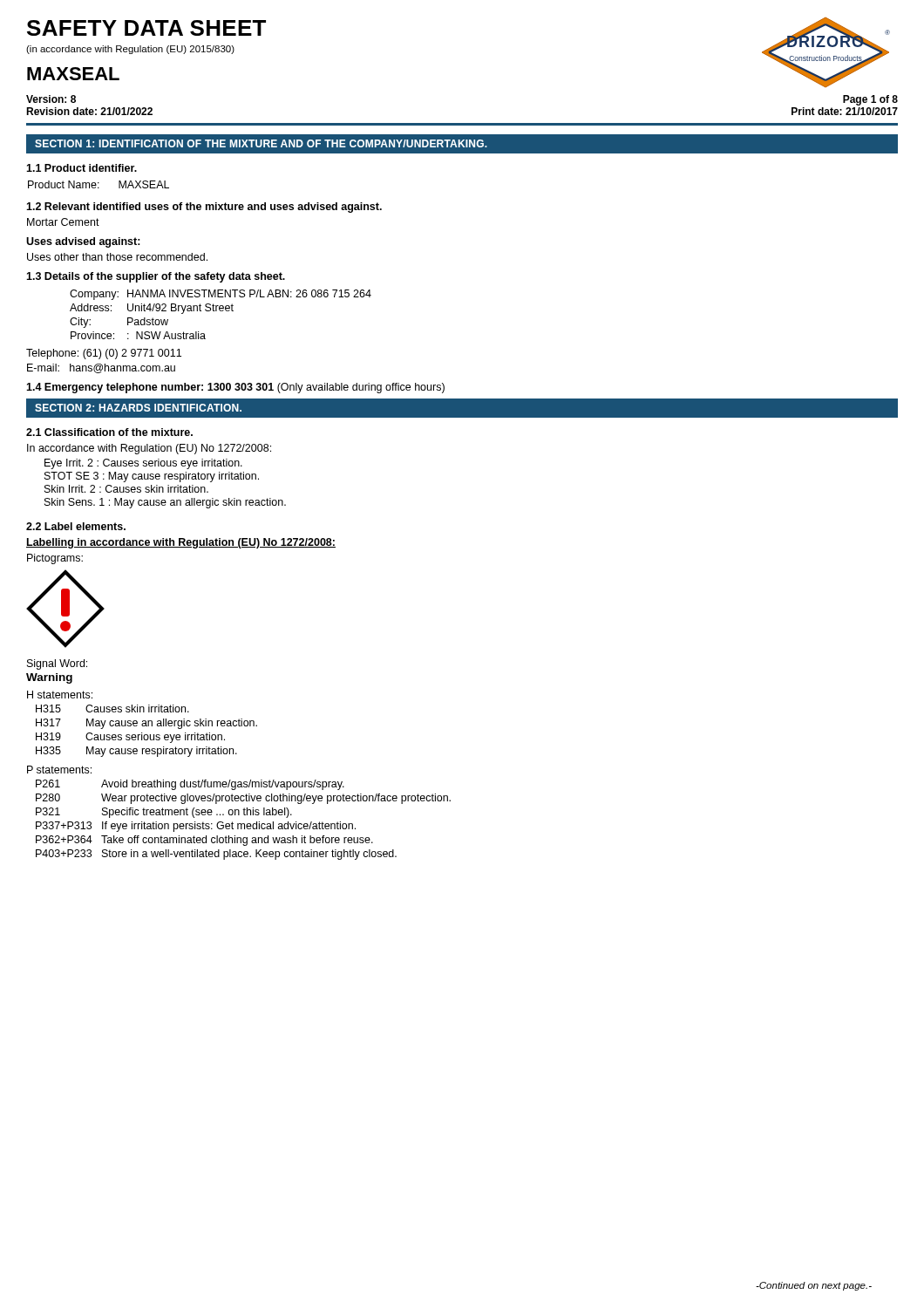Screen dimensions: 1308x924
Task: Select the text block starting "Telephone: (61) (0) 2 9771 0011"
Action: (104, 353)
